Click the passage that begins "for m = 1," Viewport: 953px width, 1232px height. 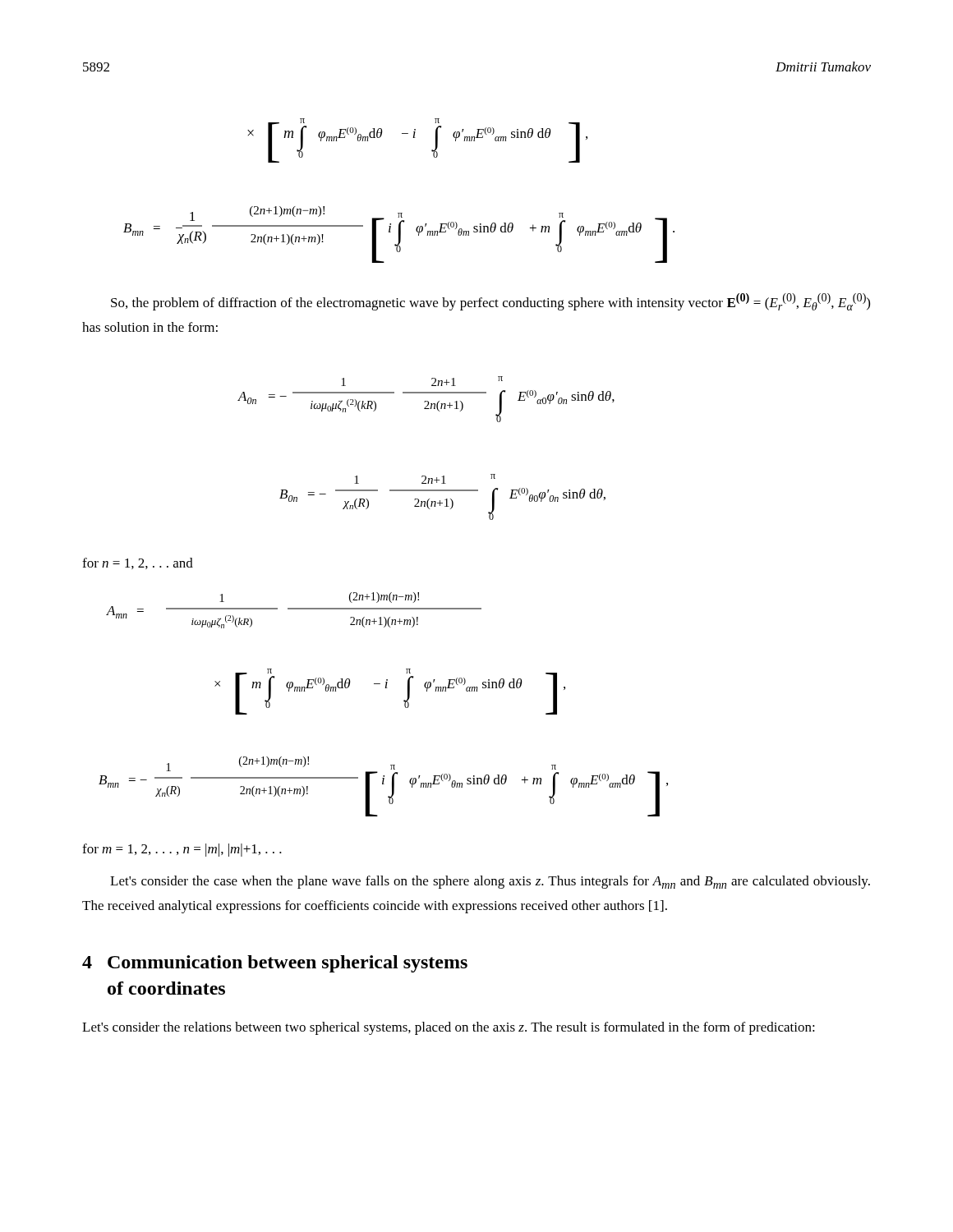[182, 849]
